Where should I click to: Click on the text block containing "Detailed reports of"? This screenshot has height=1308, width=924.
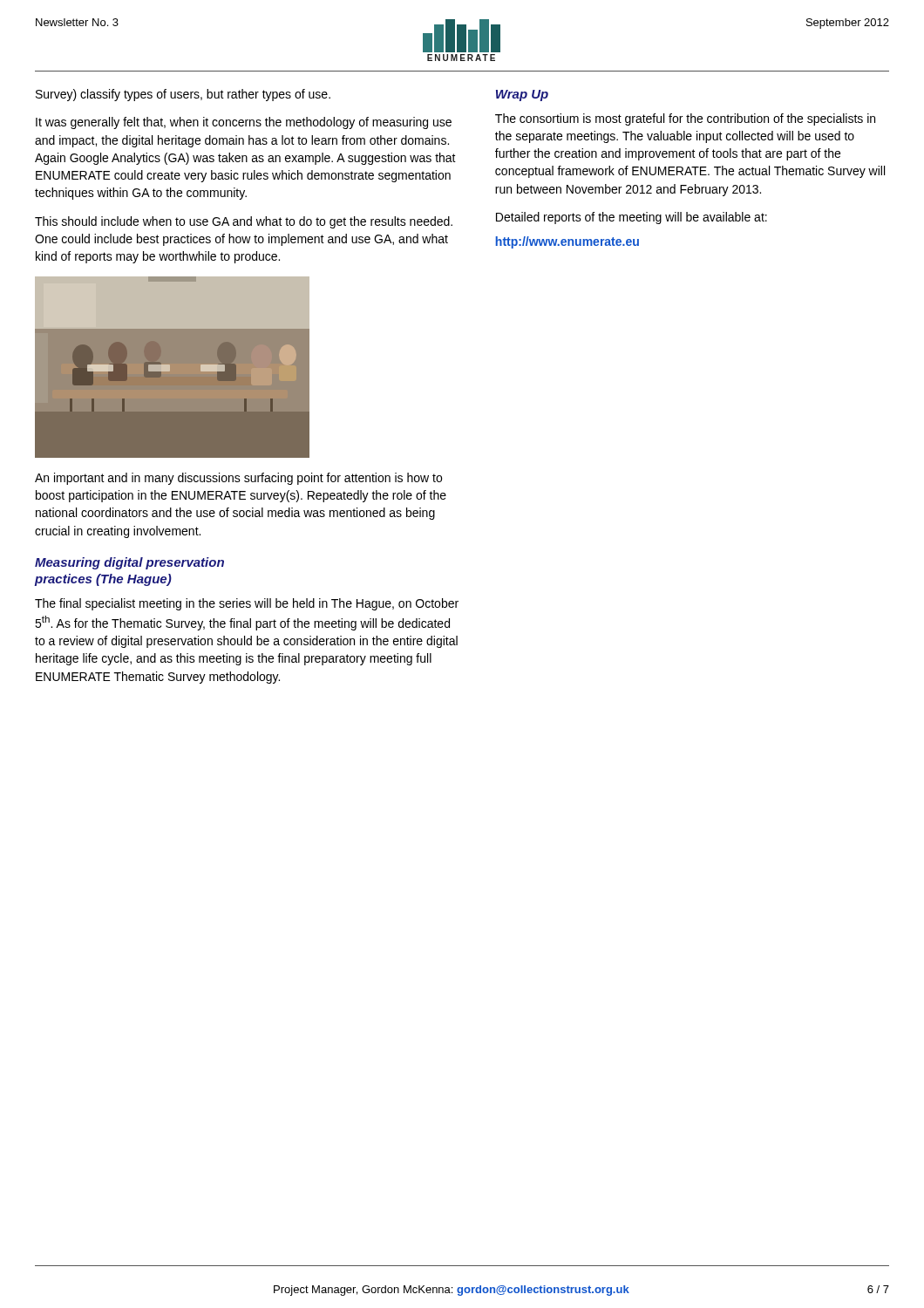pos(631,217)
